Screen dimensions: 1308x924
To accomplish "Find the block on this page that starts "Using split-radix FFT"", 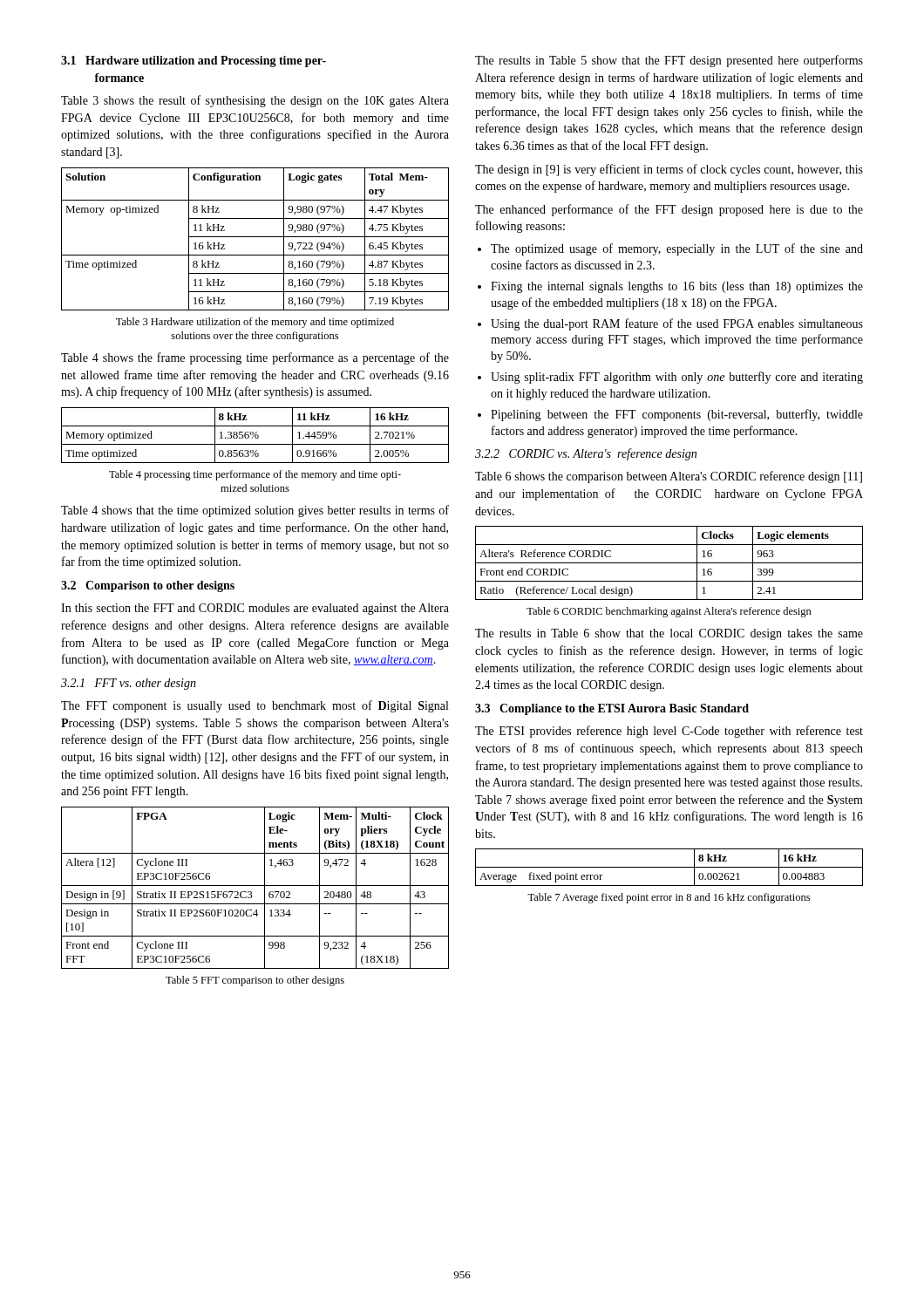I will 677,386.
